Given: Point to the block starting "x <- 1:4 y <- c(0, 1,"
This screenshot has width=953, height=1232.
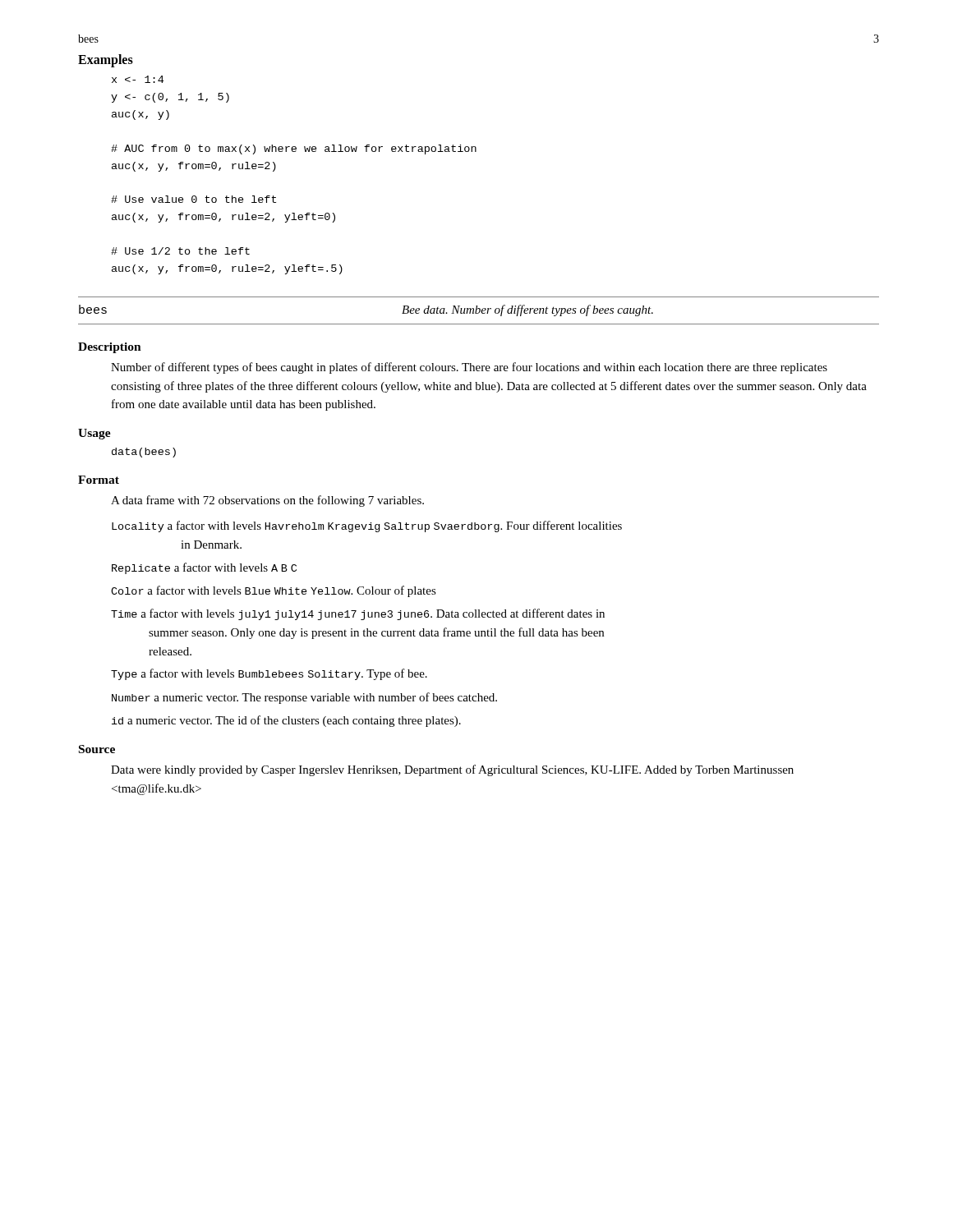Looking at the screenshot, I should tap(138, 79).
